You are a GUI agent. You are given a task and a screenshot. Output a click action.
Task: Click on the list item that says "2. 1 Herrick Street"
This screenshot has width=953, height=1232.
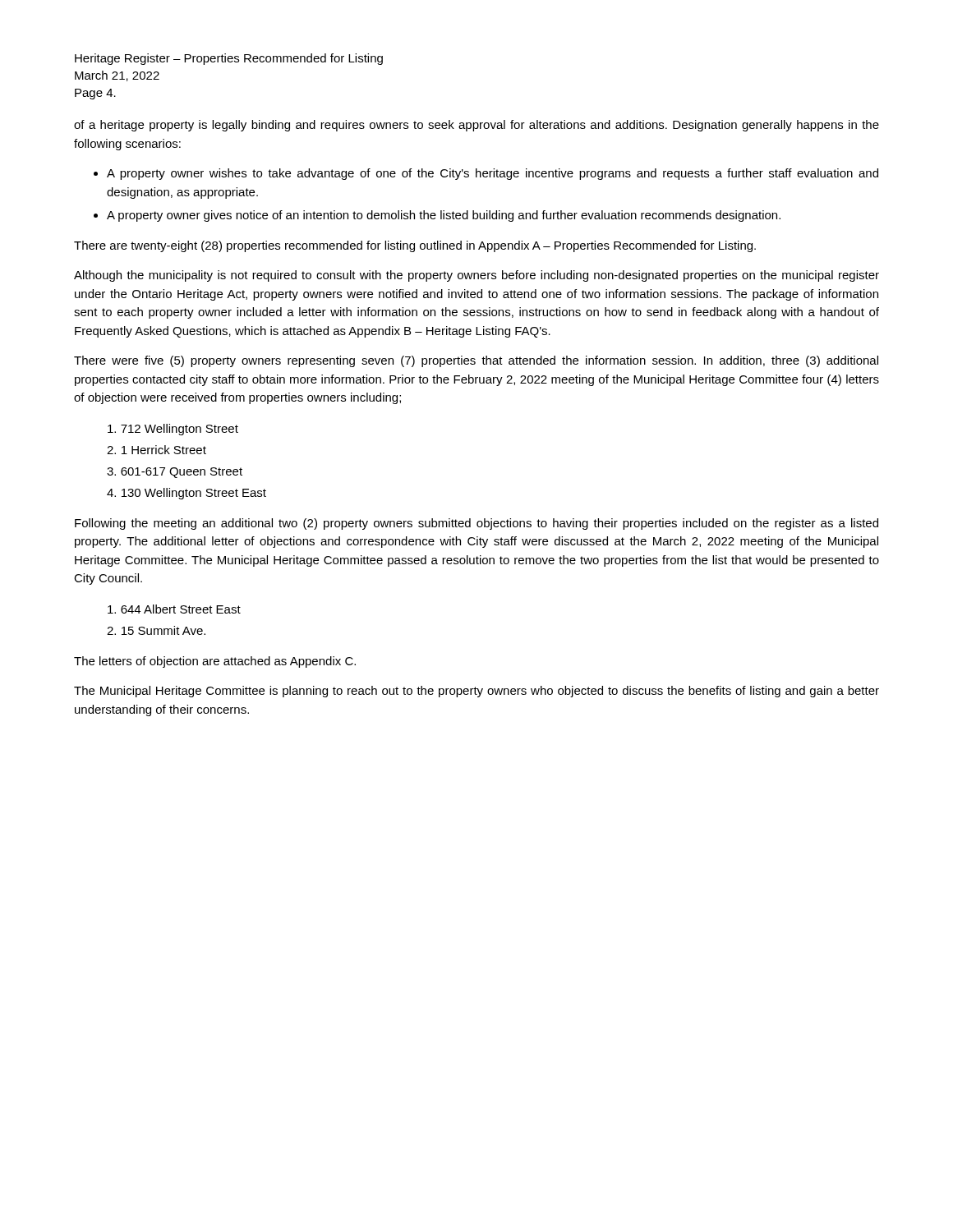(156, 449)
